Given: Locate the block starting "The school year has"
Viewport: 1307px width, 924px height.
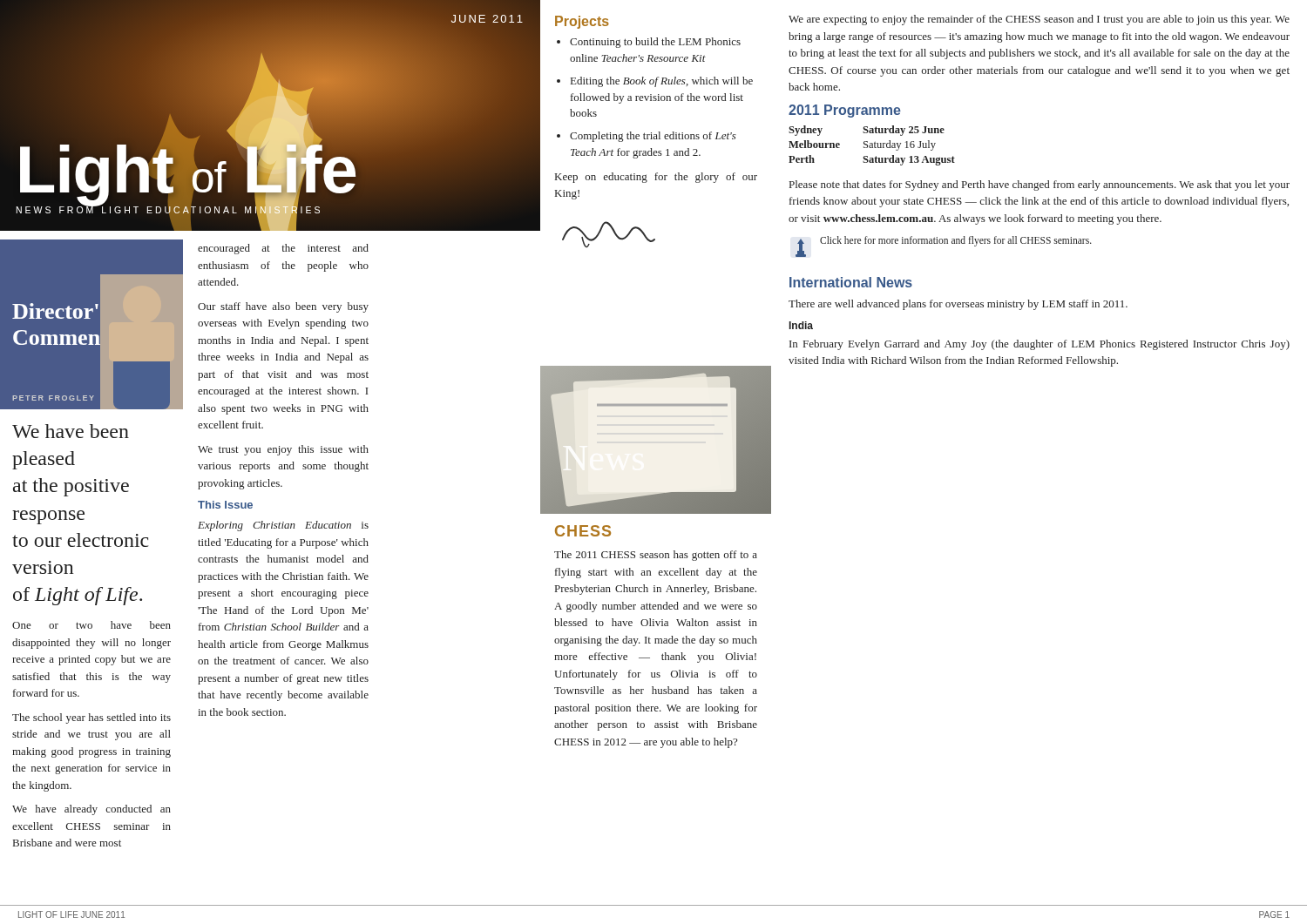Looking at the screenshot, I should point(91,751).
